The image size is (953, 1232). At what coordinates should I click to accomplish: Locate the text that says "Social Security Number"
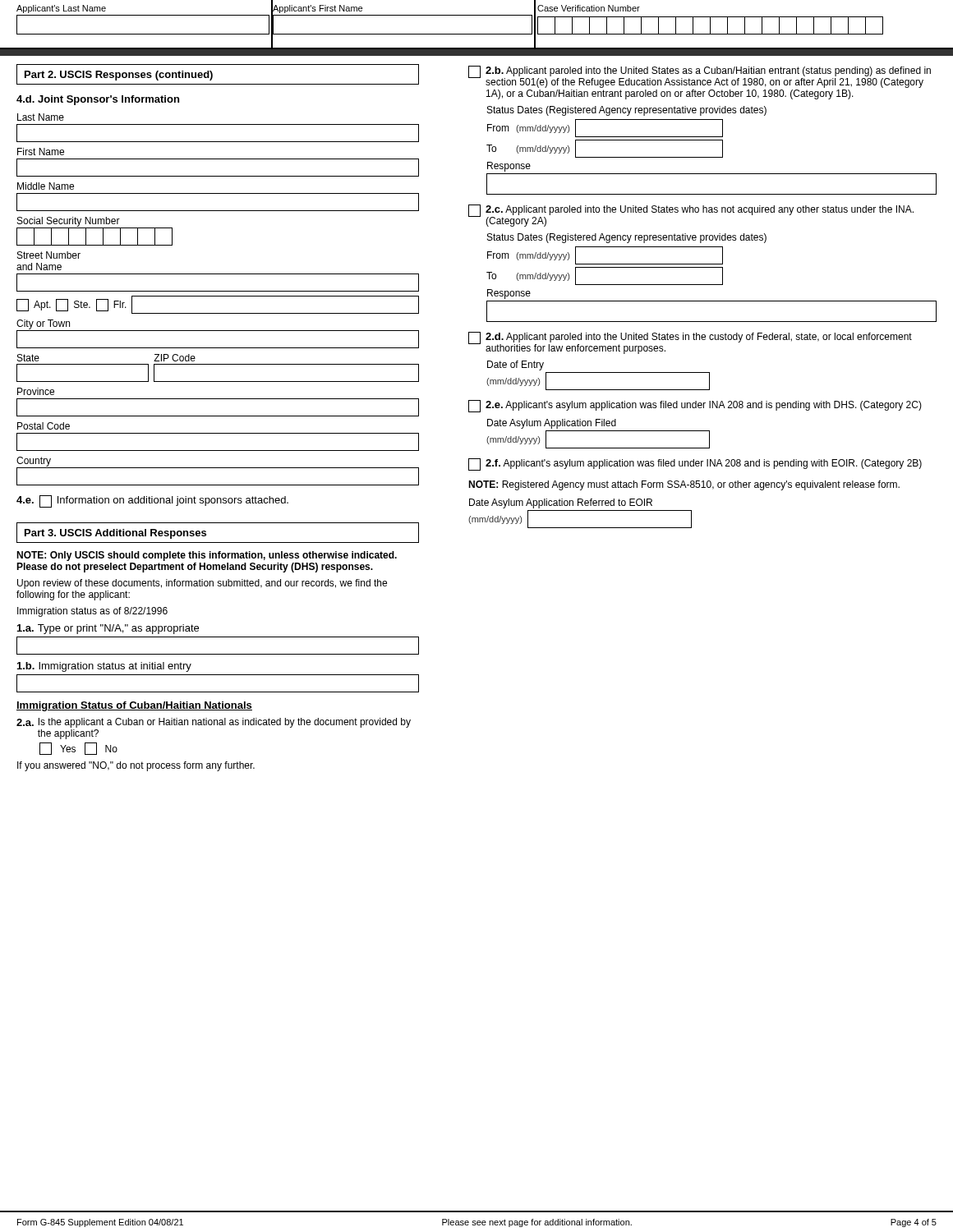(94, 231)
